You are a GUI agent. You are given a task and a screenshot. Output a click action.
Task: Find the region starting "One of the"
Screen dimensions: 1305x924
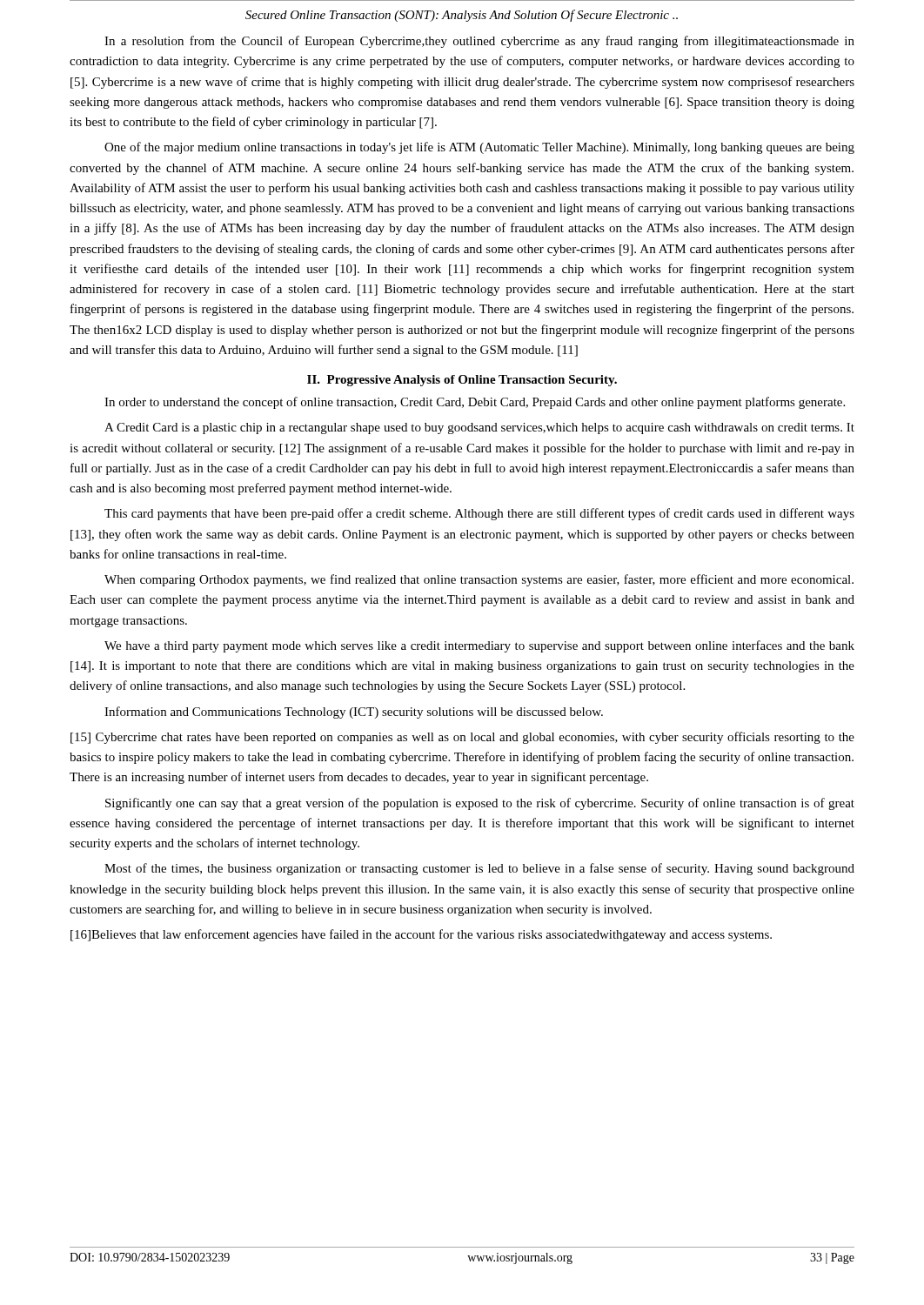coord(462,249)
